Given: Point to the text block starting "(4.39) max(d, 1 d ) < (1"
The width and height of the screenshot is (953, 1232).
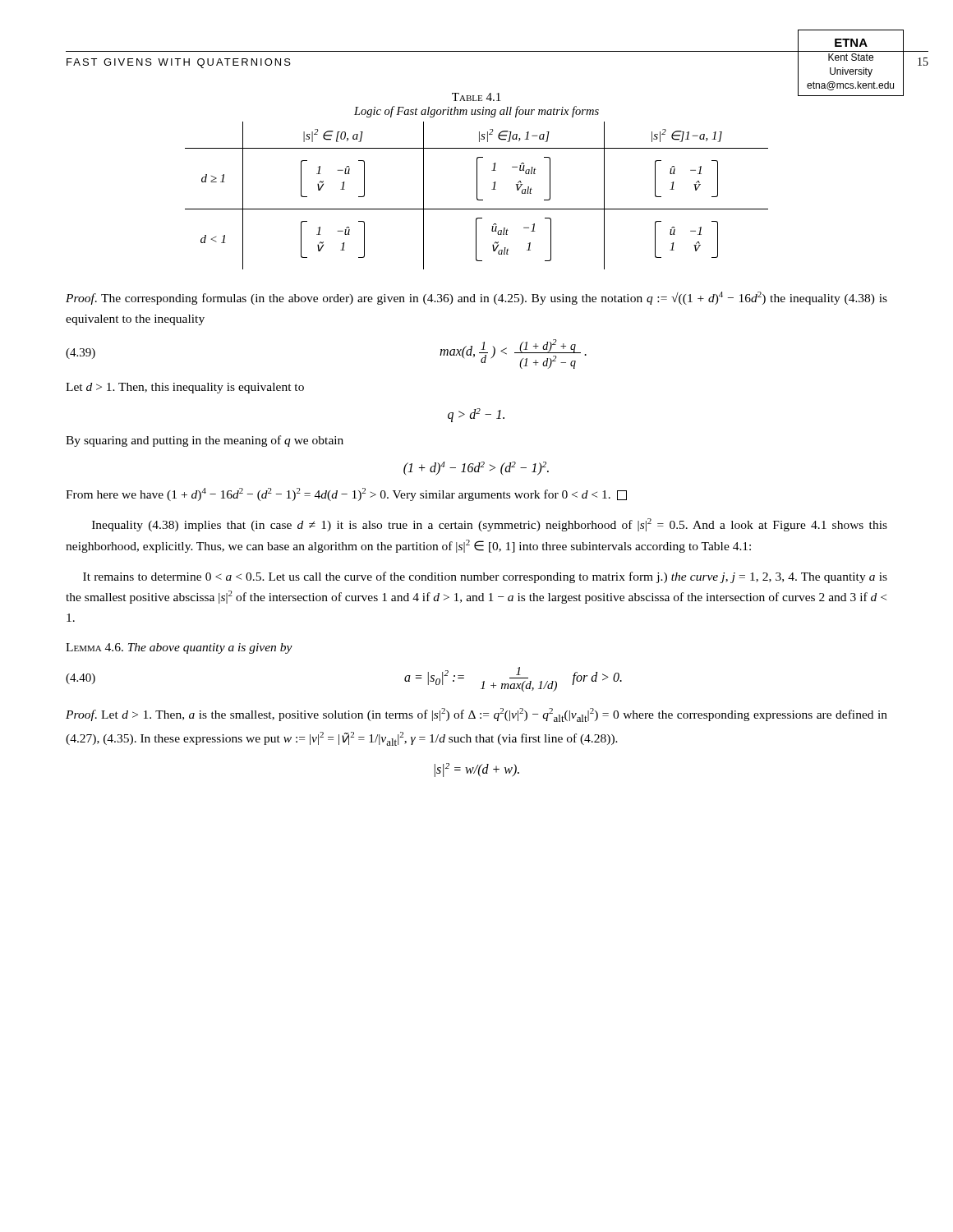Looking at the screenshot, I should pos(476,353).
